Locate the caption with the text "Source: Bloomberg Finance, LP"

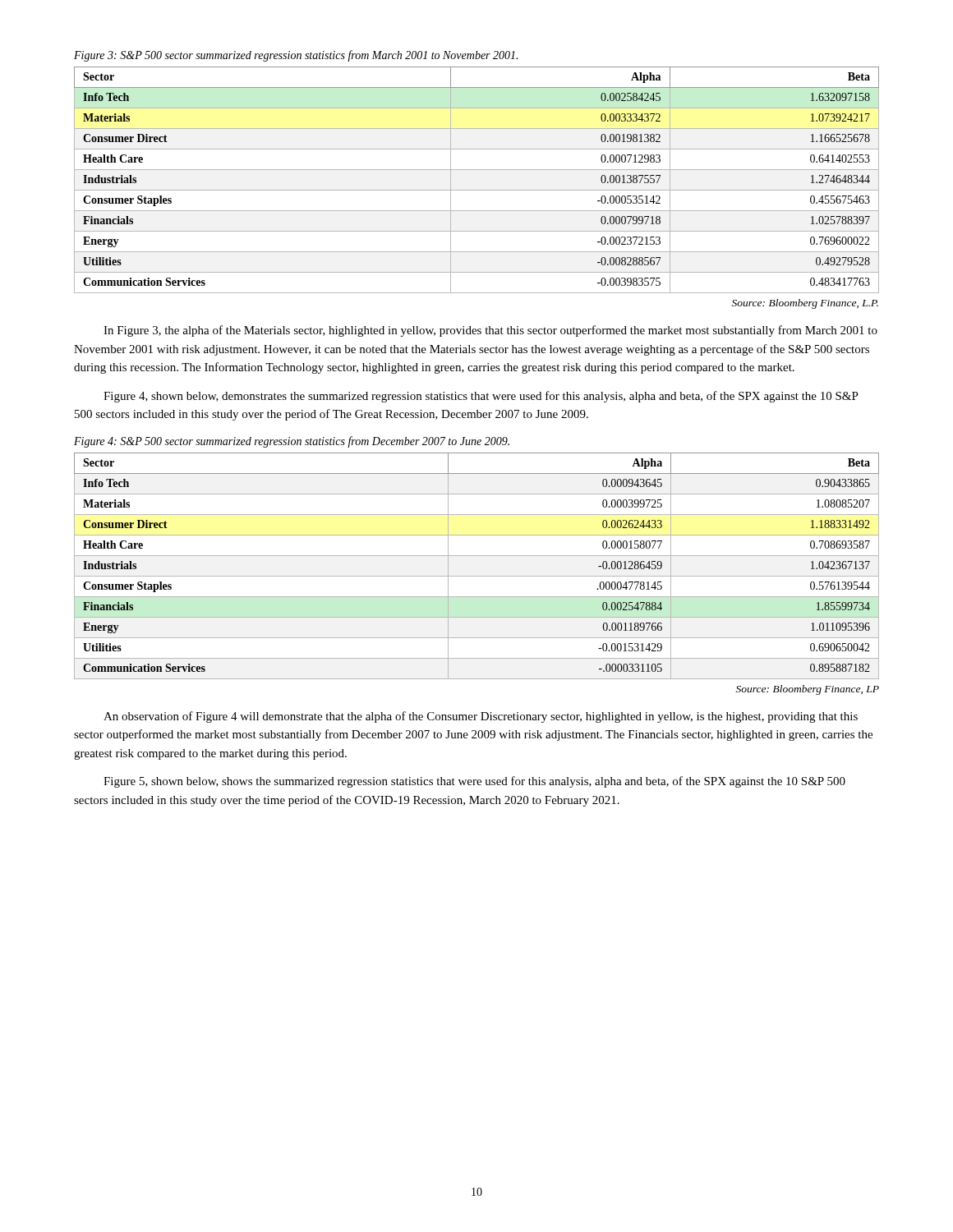click(x=807, y=688)
